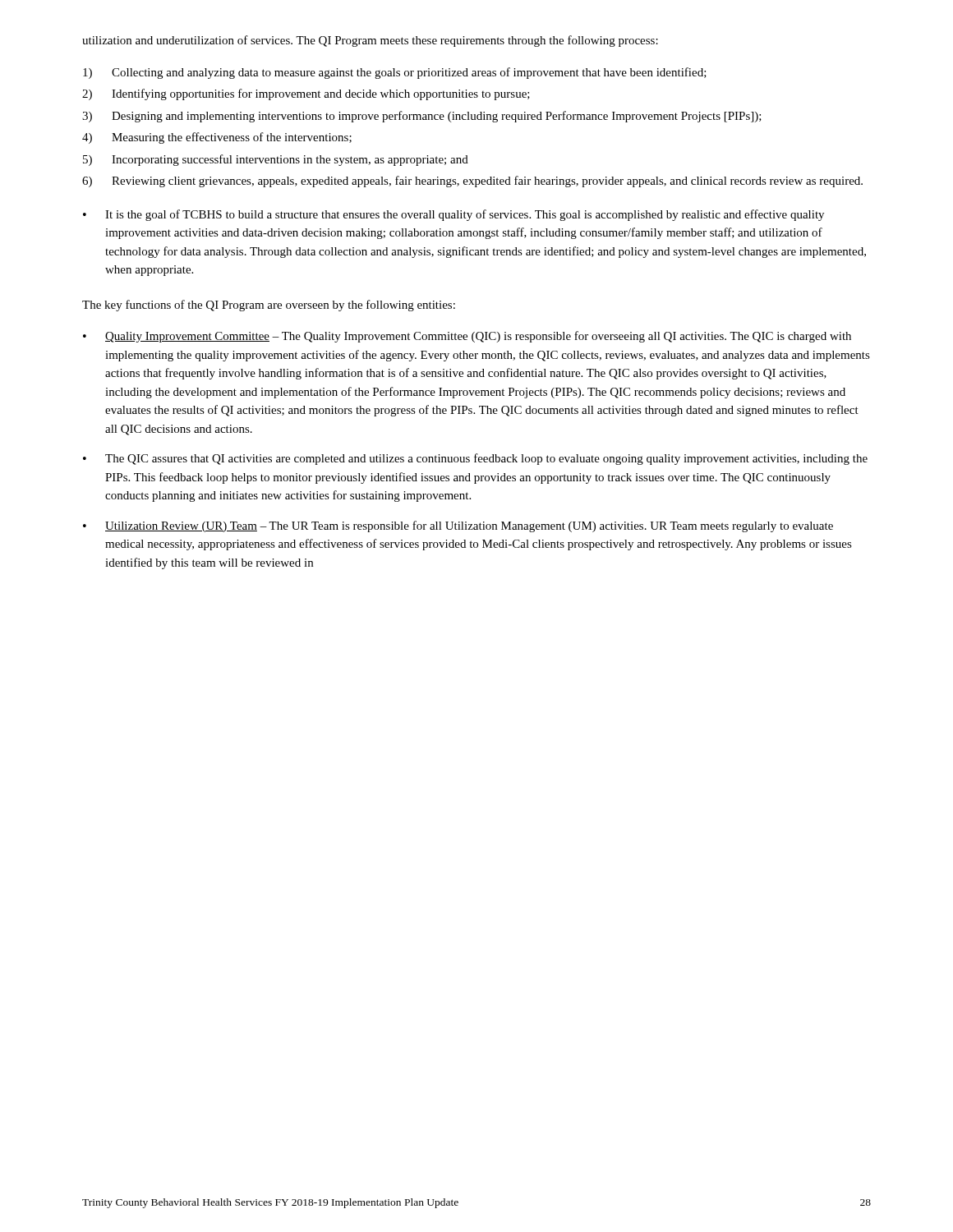Where is the passage that starts "• It is the"?
The width and height of the screenshot is (953, 1232).
tap(476, 242)
